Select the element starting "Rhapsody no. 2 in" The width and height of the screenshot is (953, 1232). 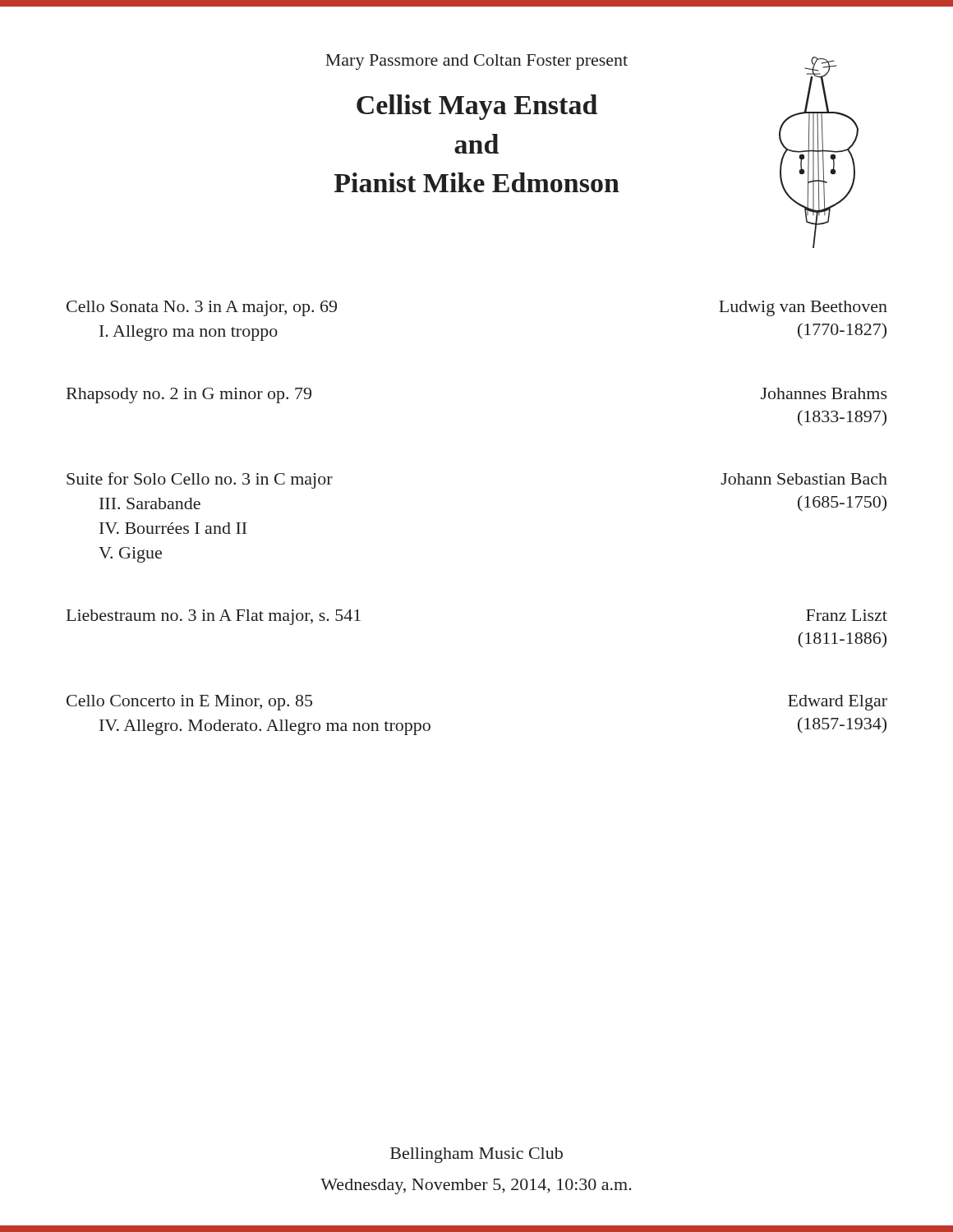pyautogui.click(x=190, y=395)
